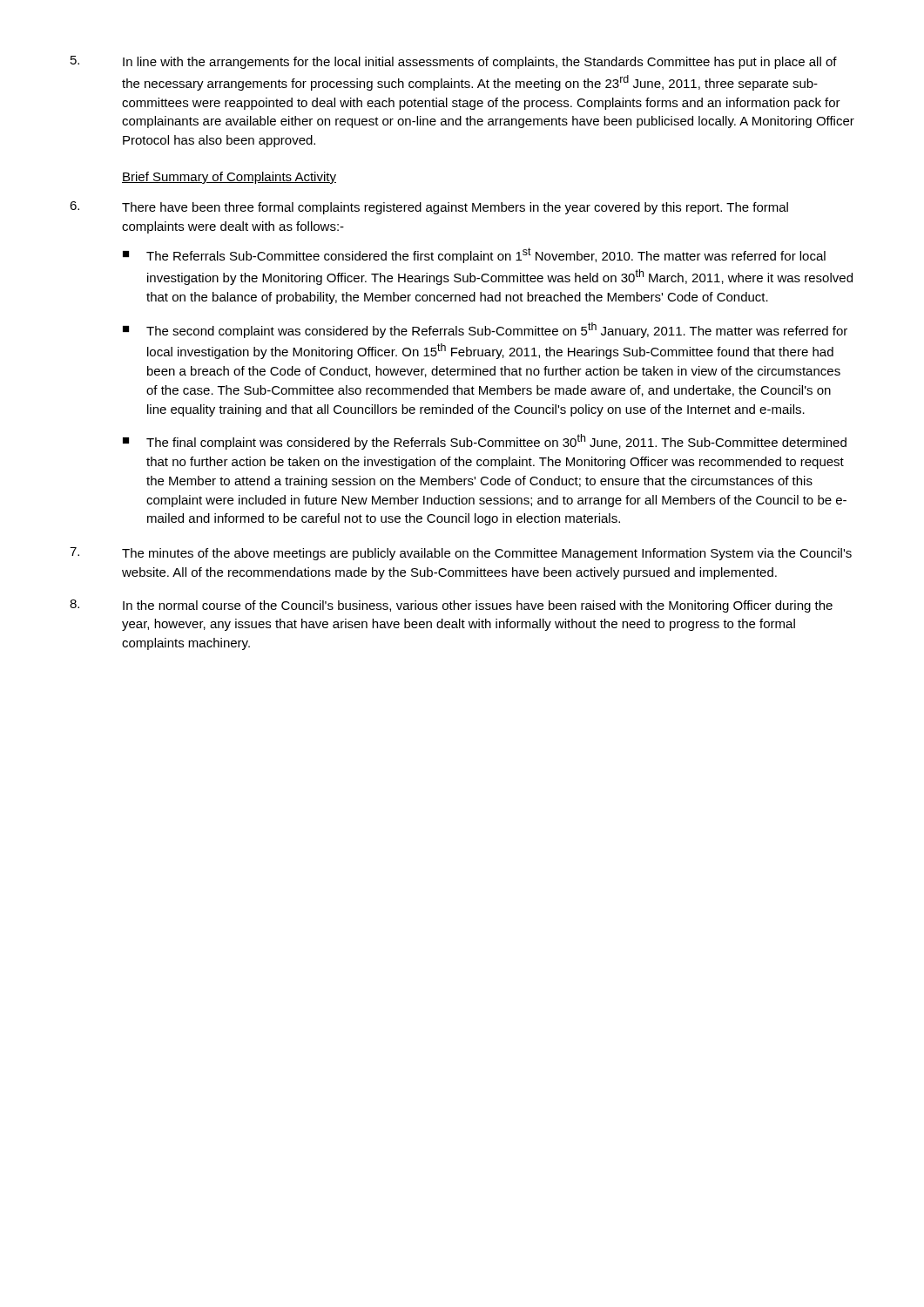Screen dimensions: 1307x924
Task: Select the text starting "■ The second complaint was considered by the"
Action: coord(488,369)
